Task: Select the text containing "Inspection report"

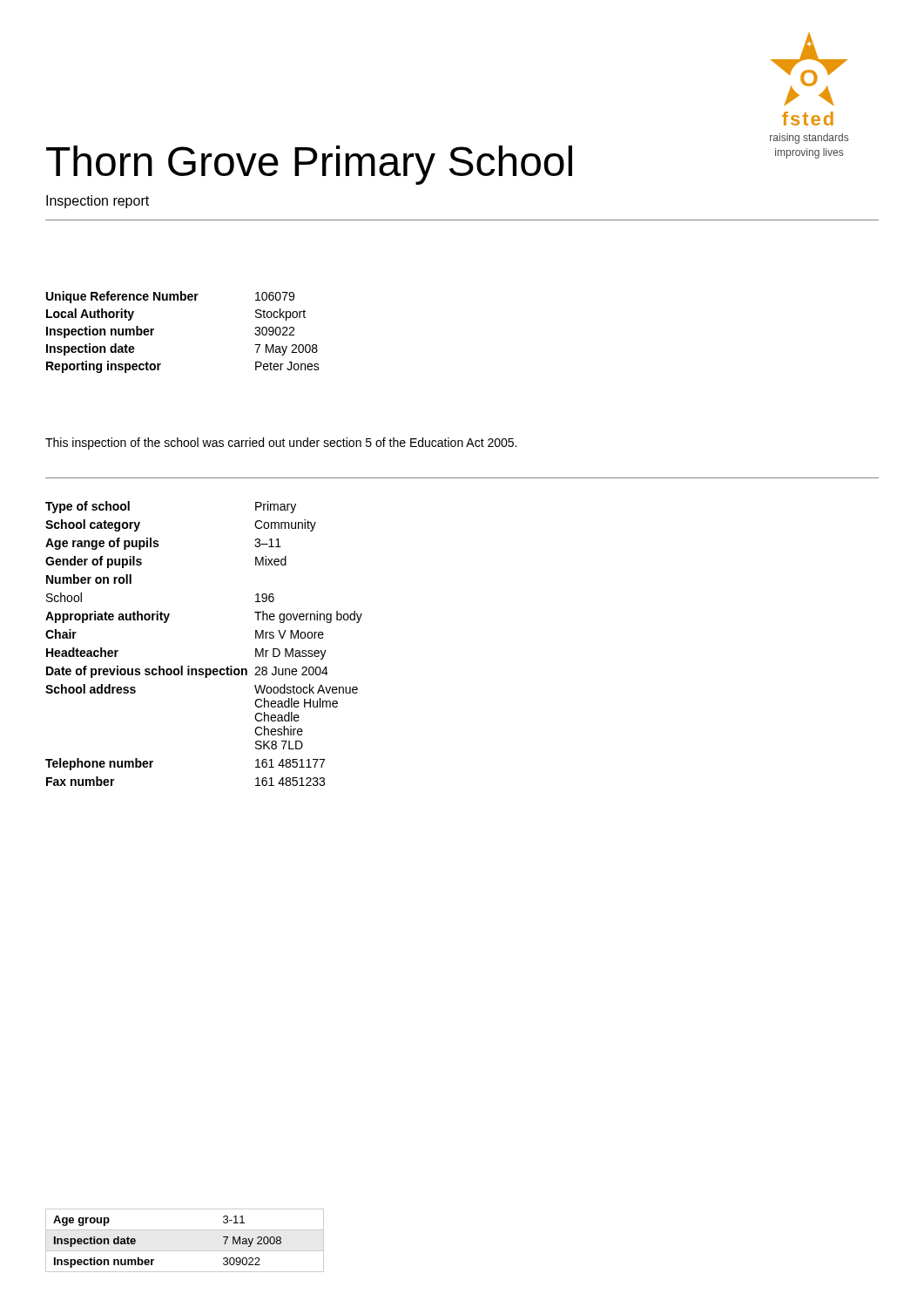Action: coord(97,201)
